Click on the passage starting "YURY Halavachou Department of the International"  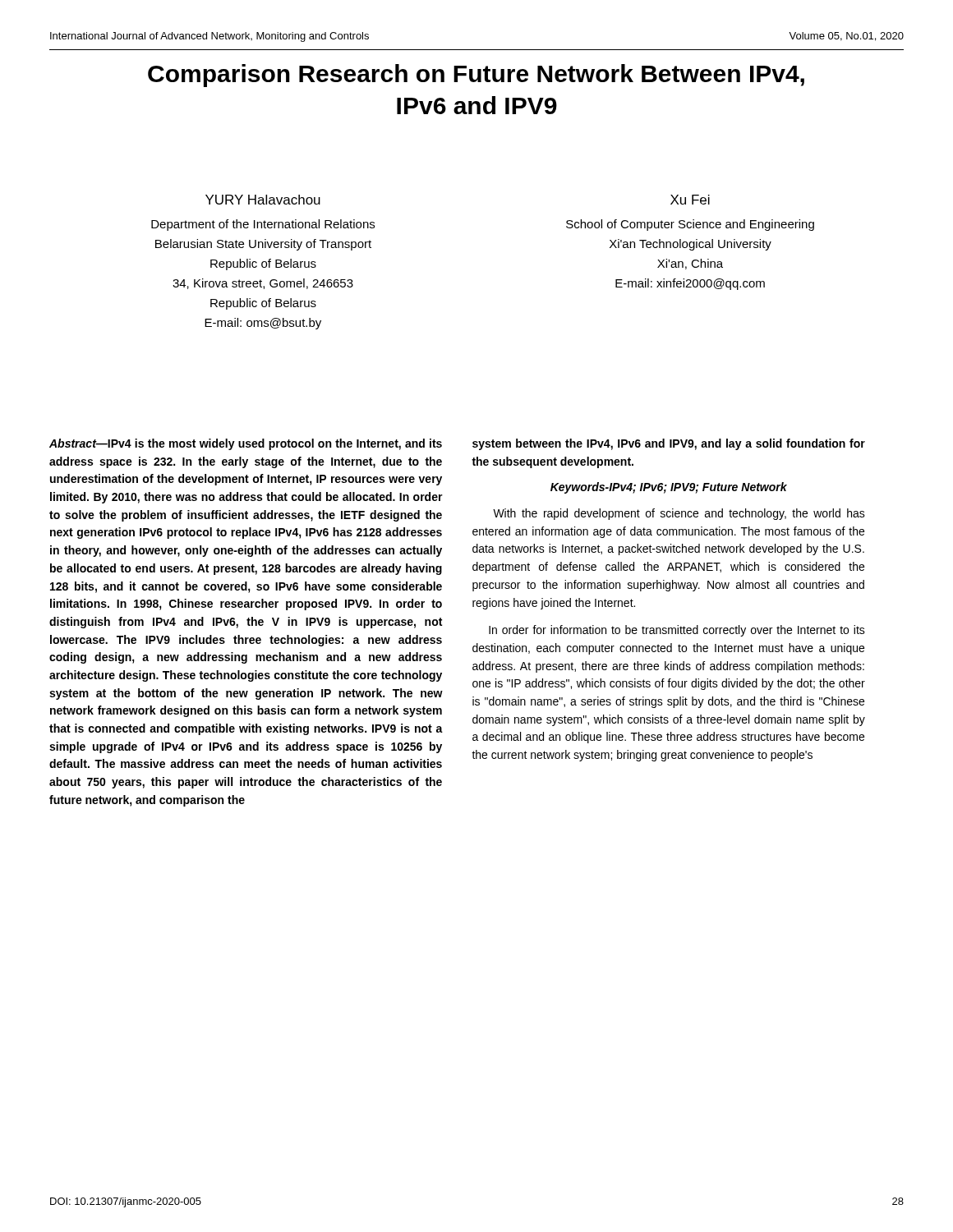point(263,259)
